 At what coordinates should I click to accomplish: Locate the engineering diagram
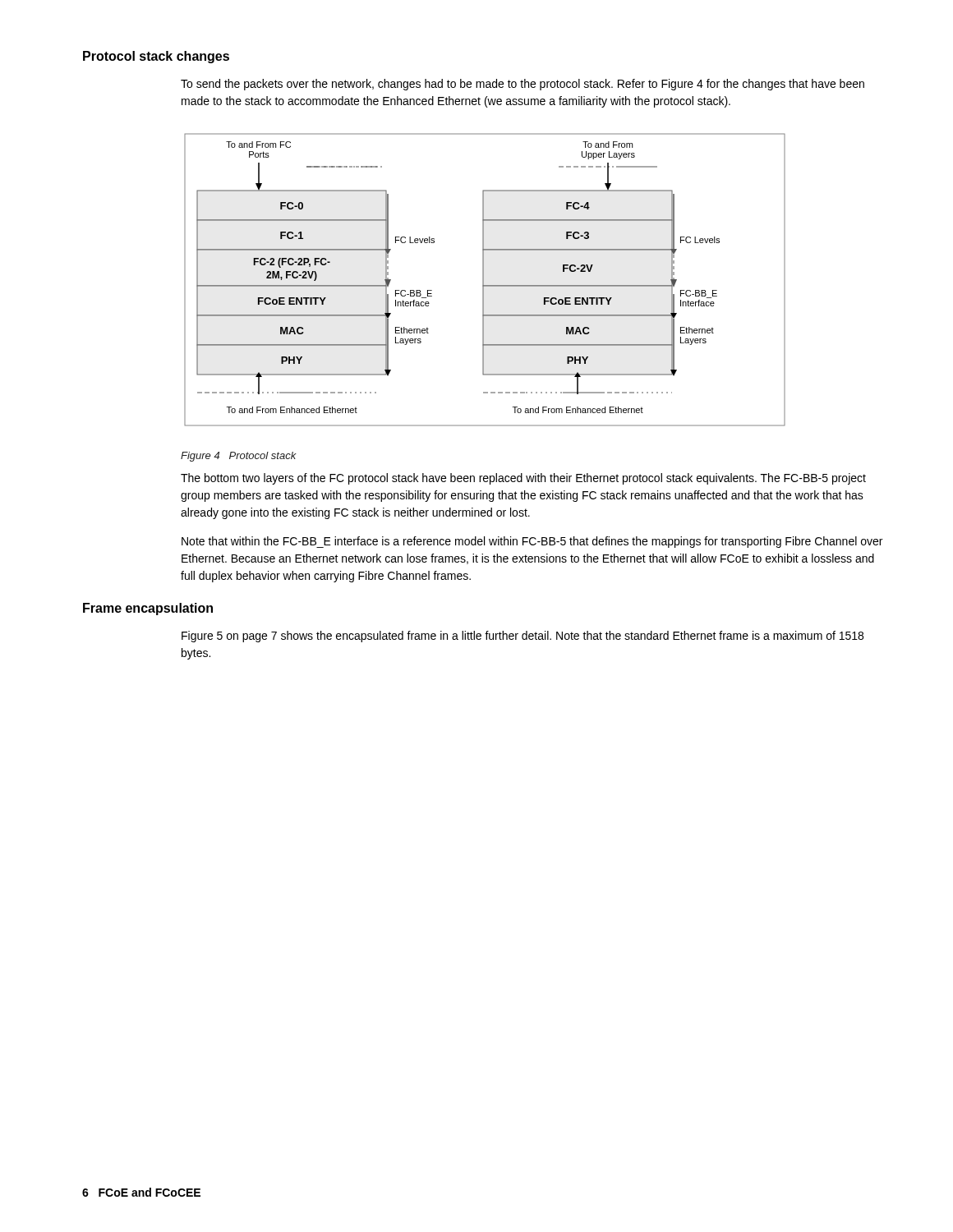(x=534, y=283)
